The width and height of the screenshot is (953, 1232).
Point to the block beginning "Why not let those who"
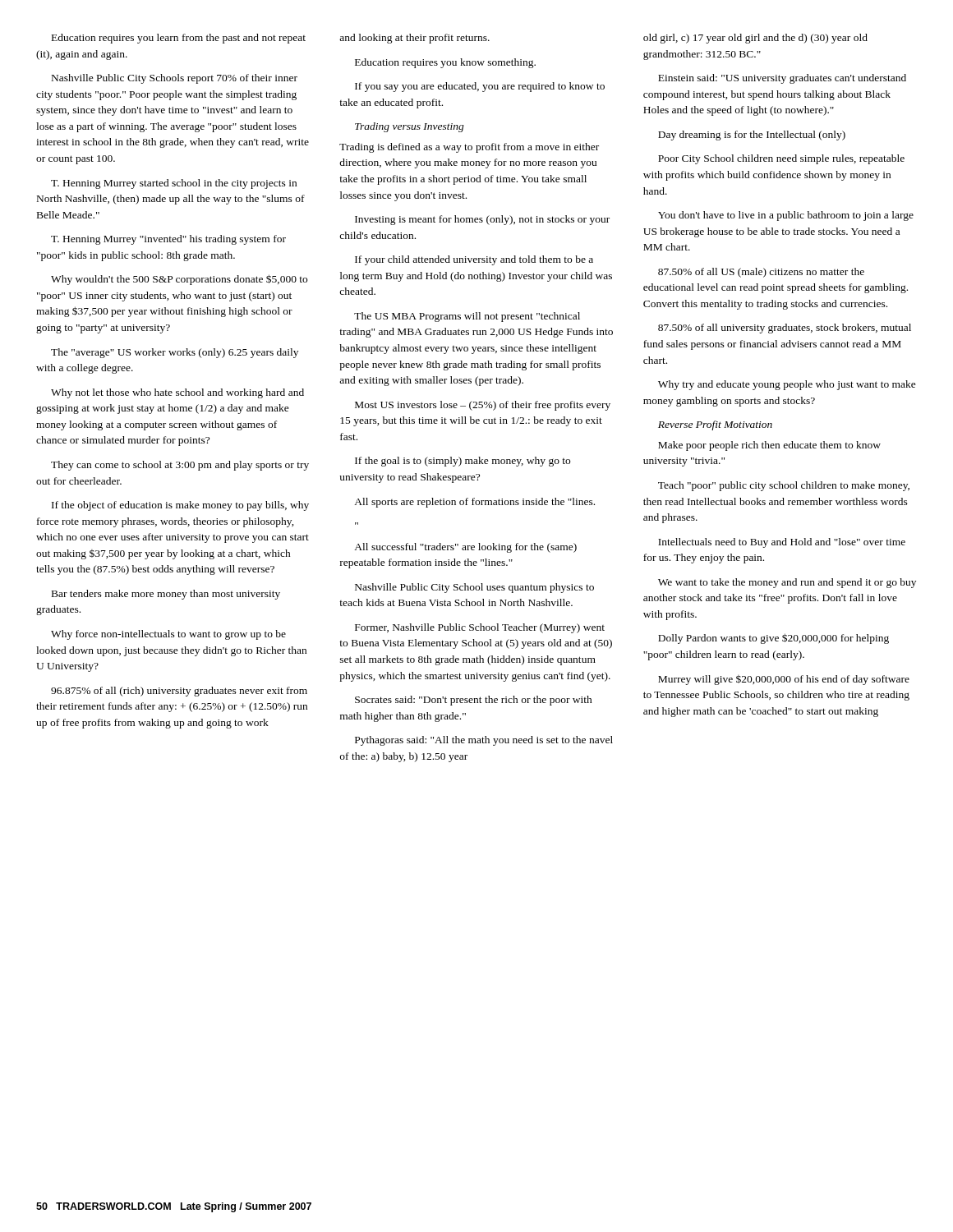tap(170, 416)
